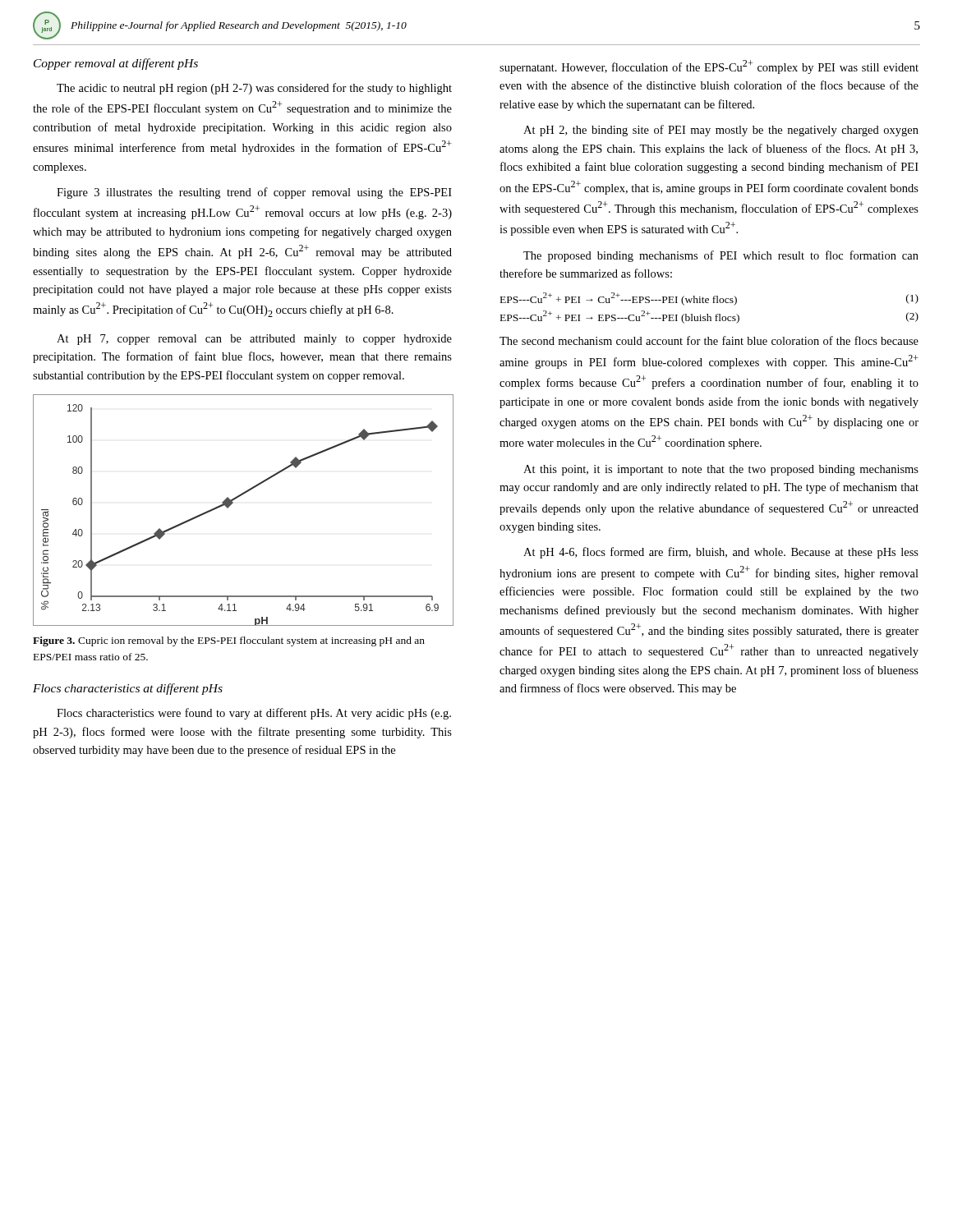
Task: Locate the text block containing "The second mechanism could"
Action: (x=709, y=392)
